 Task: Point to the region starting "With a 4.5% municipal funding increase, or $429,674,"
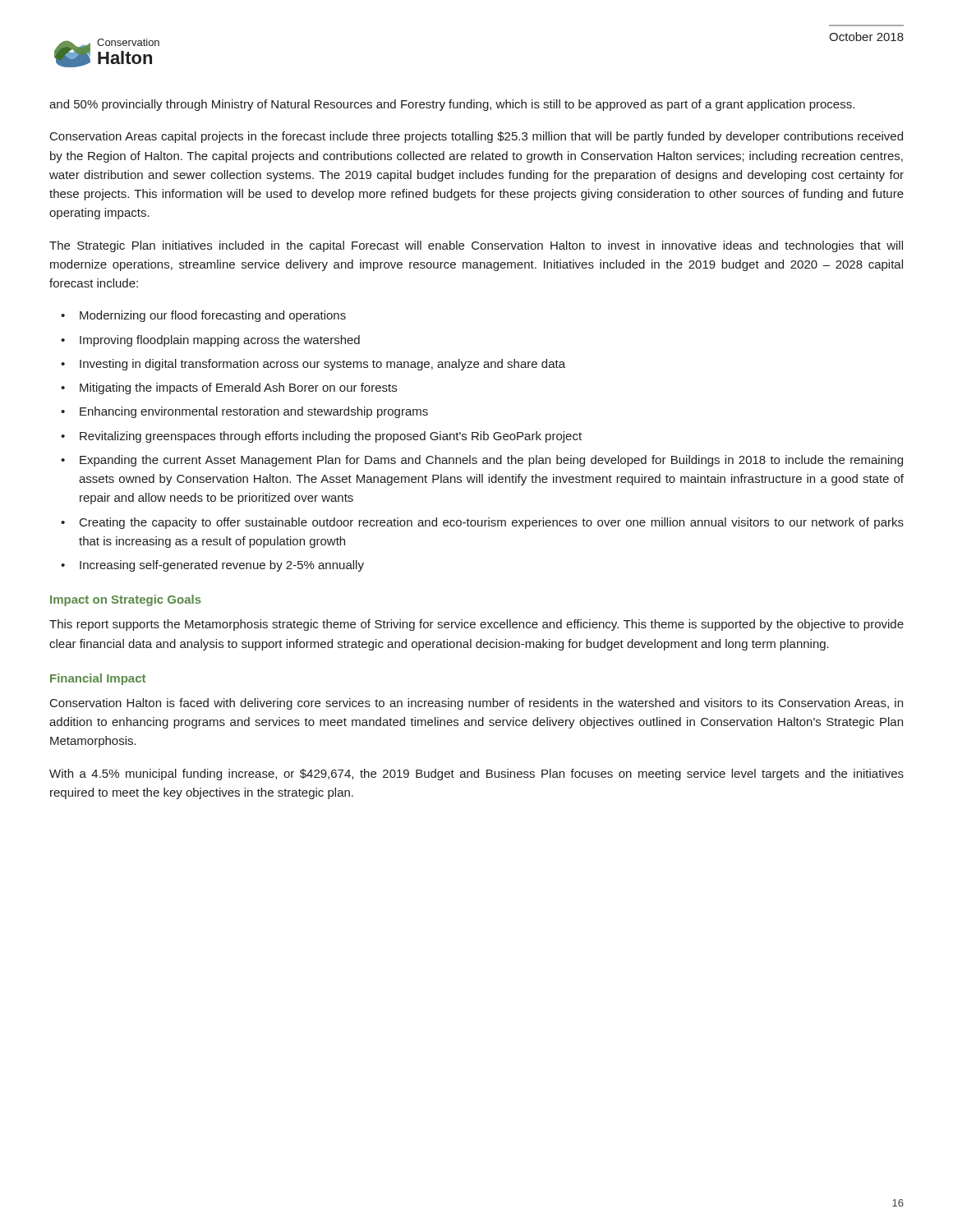[476, 782]
